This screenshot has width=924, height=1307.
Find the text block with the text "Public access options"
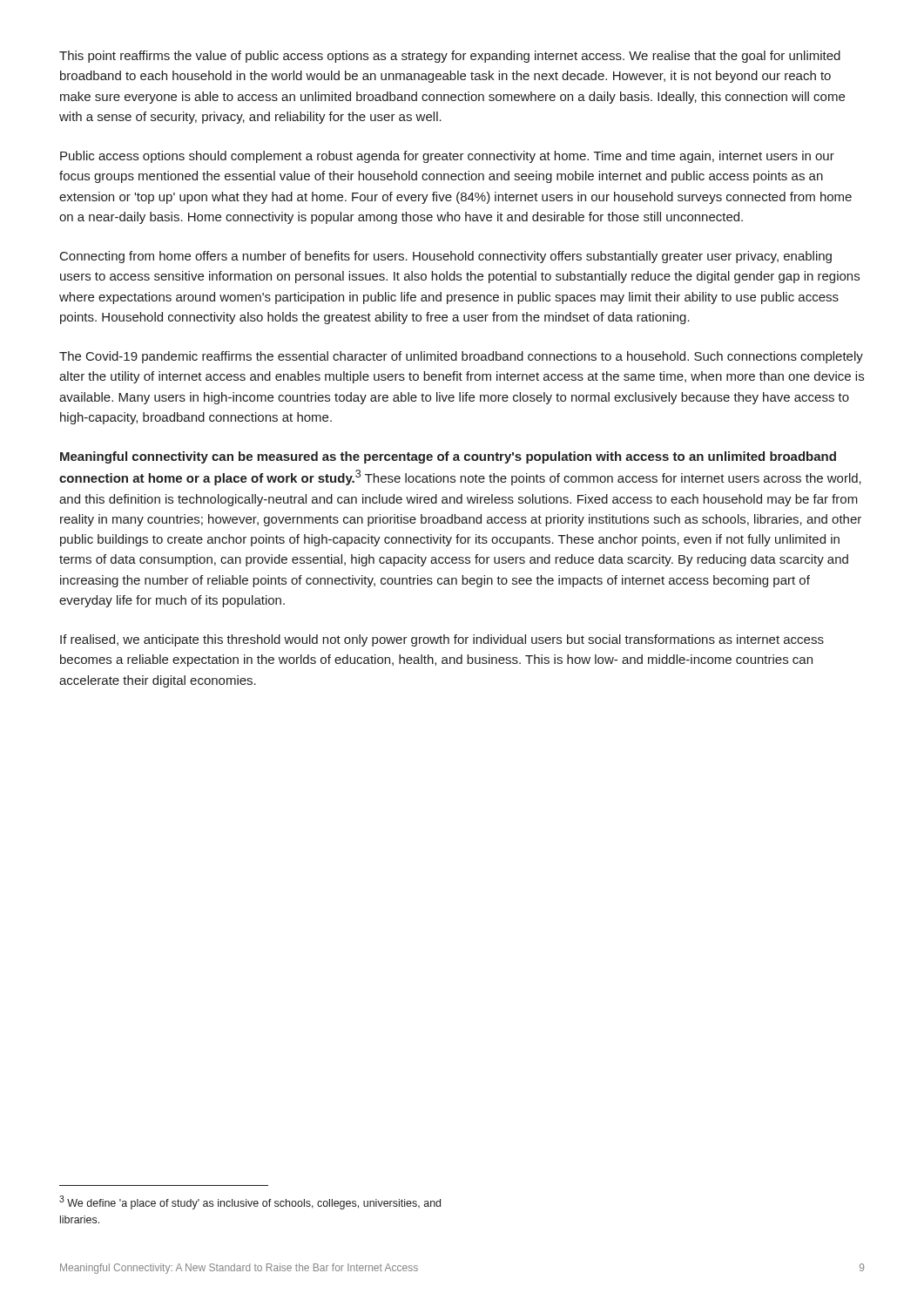click(x=456, y=186)
